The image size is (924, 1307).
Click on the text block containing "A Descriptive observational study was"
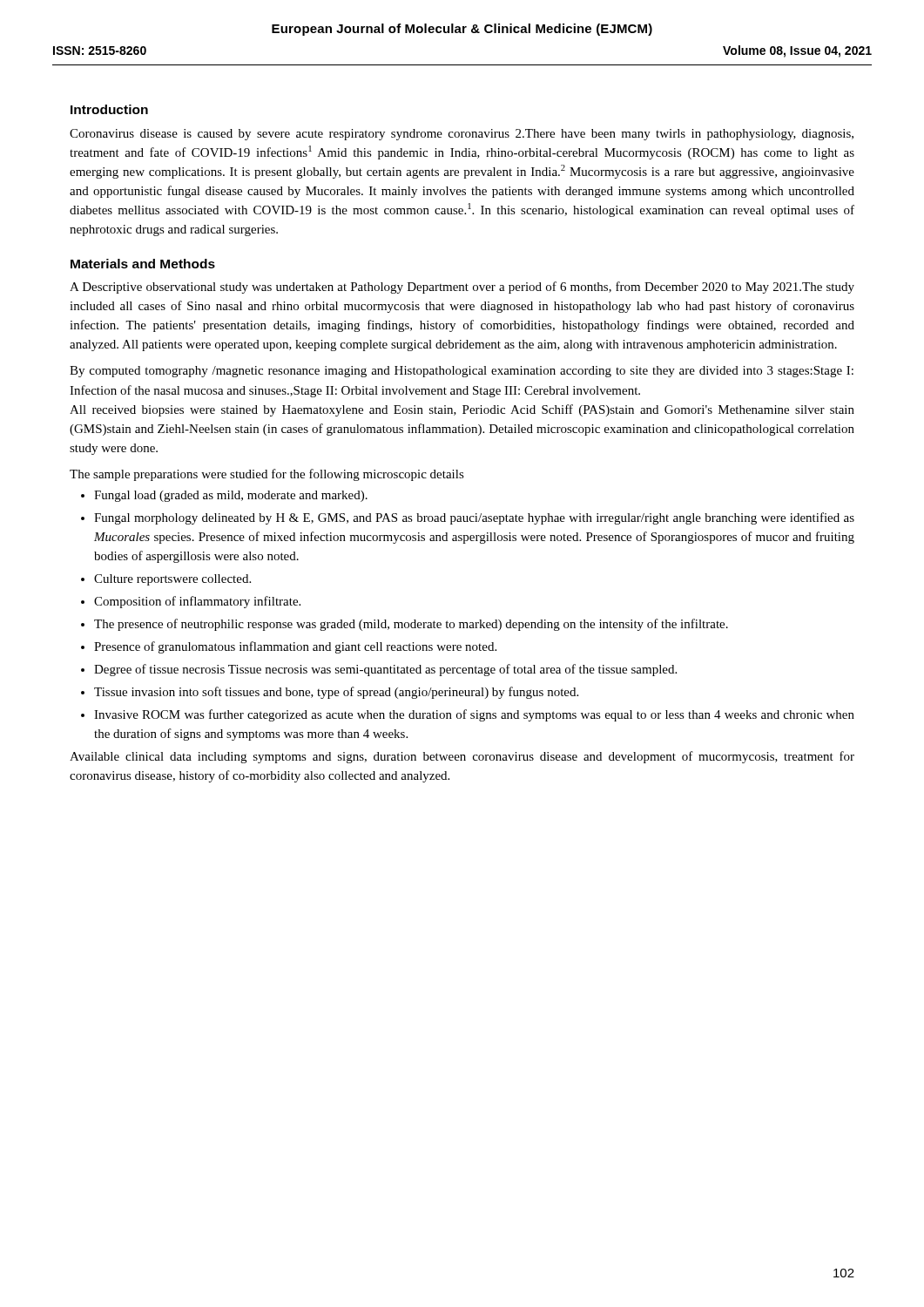point(462,316)
